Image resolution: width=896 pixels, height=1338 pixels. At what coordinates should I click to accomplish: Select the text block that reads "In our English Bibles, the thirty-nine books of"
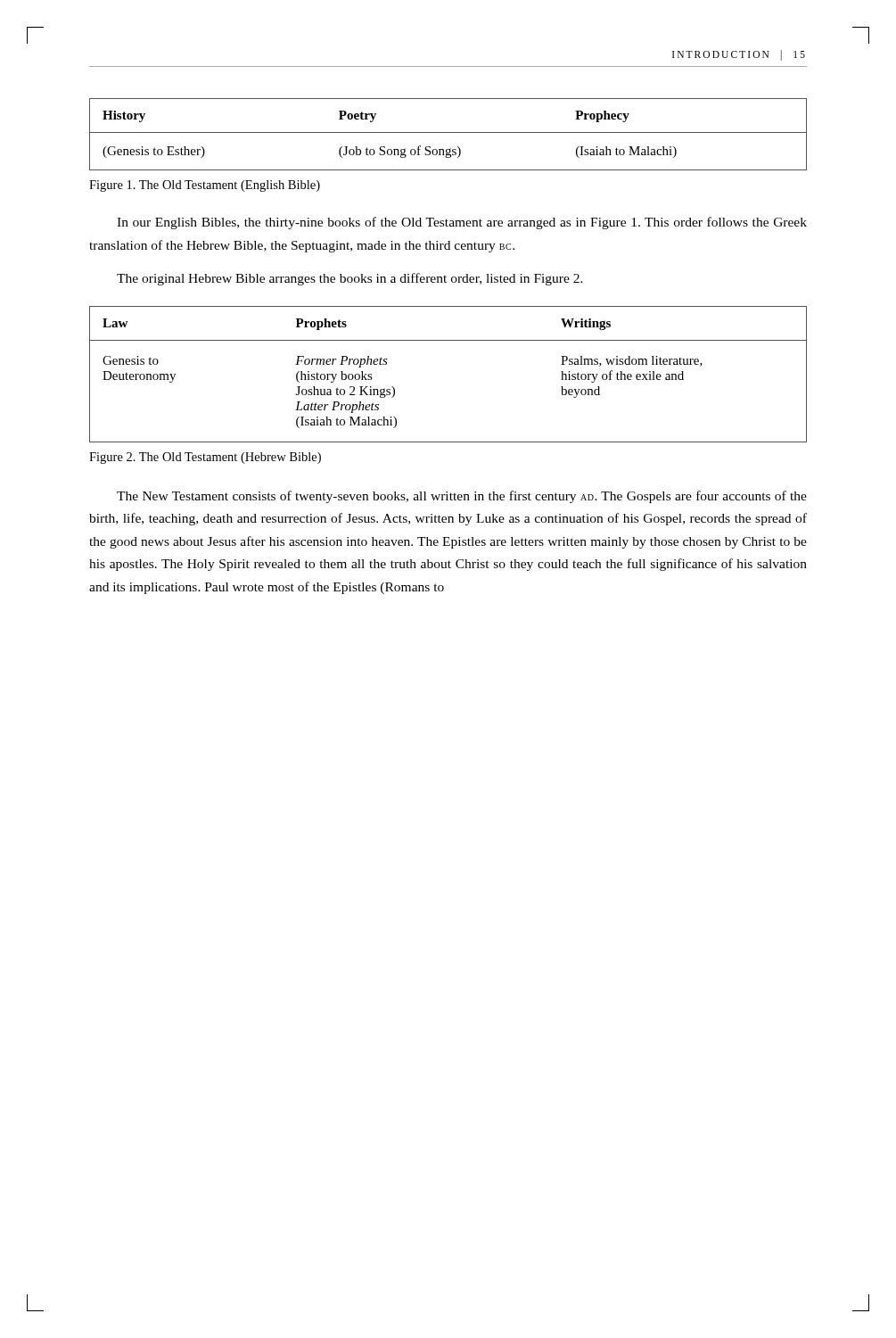(x=448, y=233)
